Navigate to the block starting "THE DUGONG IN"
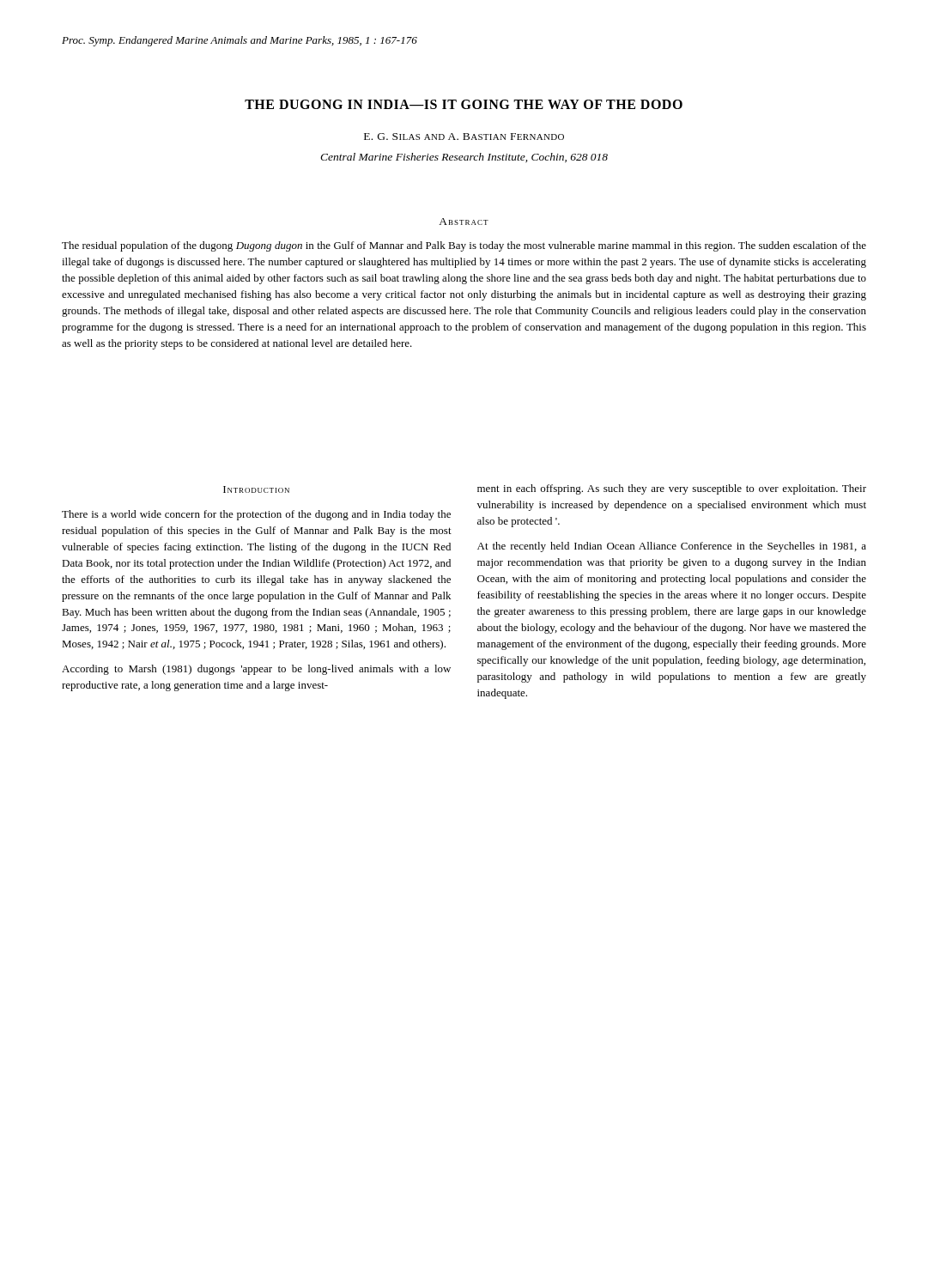 pyautogui.click(x=464, y=104)
